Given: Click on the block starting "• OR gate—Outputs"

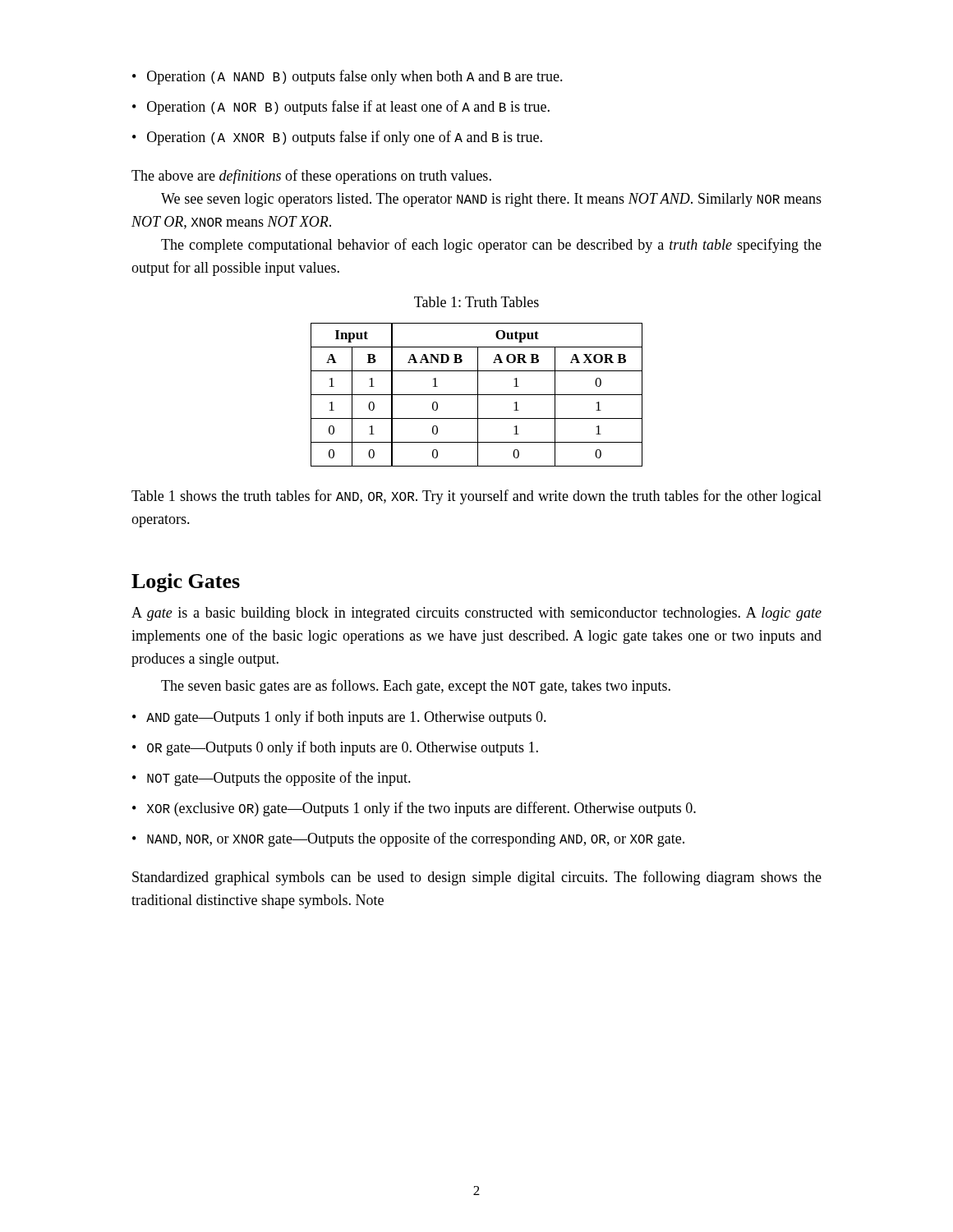Looking at the screenshot, I should pos(476,748).
